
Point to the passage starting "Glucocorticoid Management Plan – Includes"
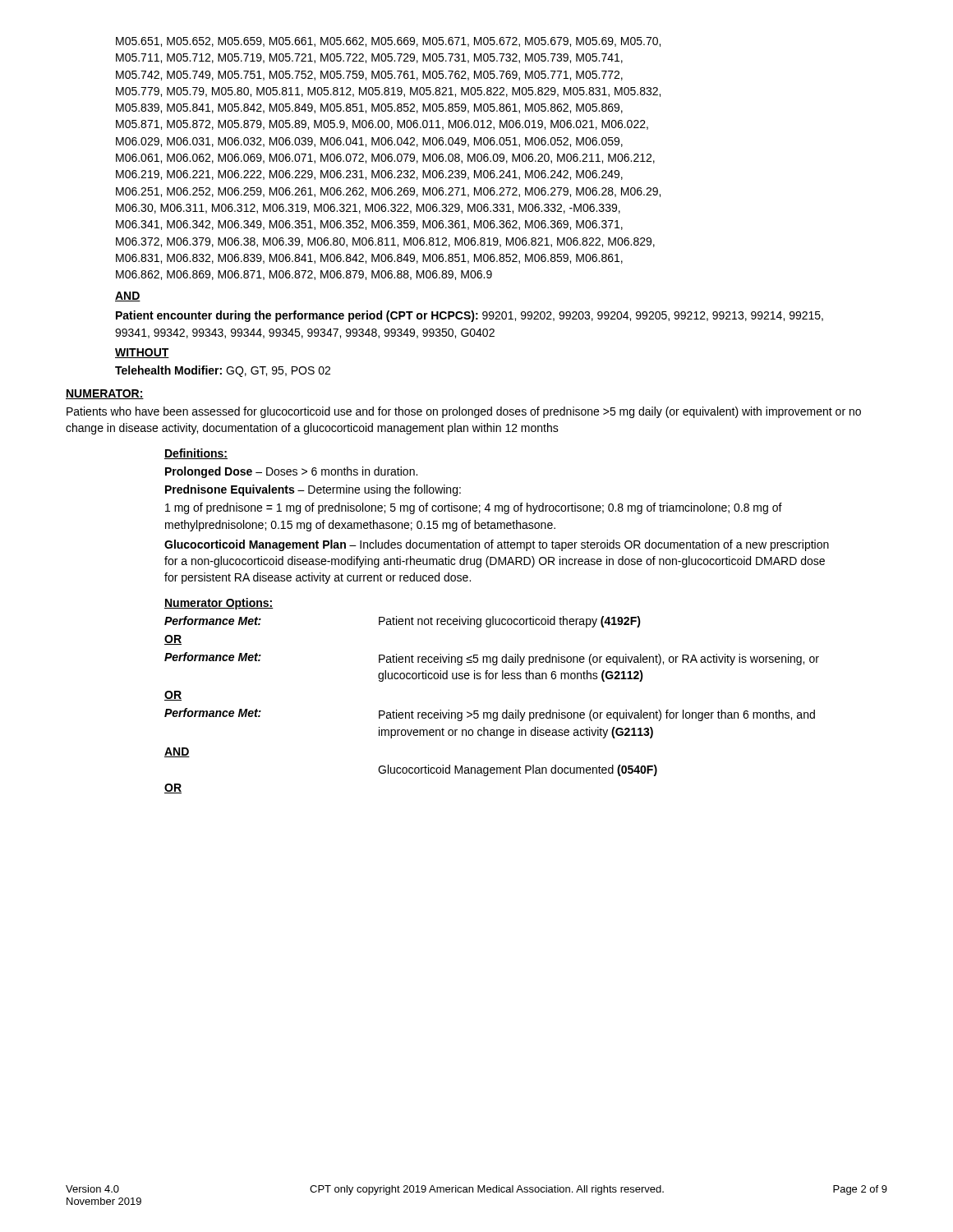coord(497,561)
